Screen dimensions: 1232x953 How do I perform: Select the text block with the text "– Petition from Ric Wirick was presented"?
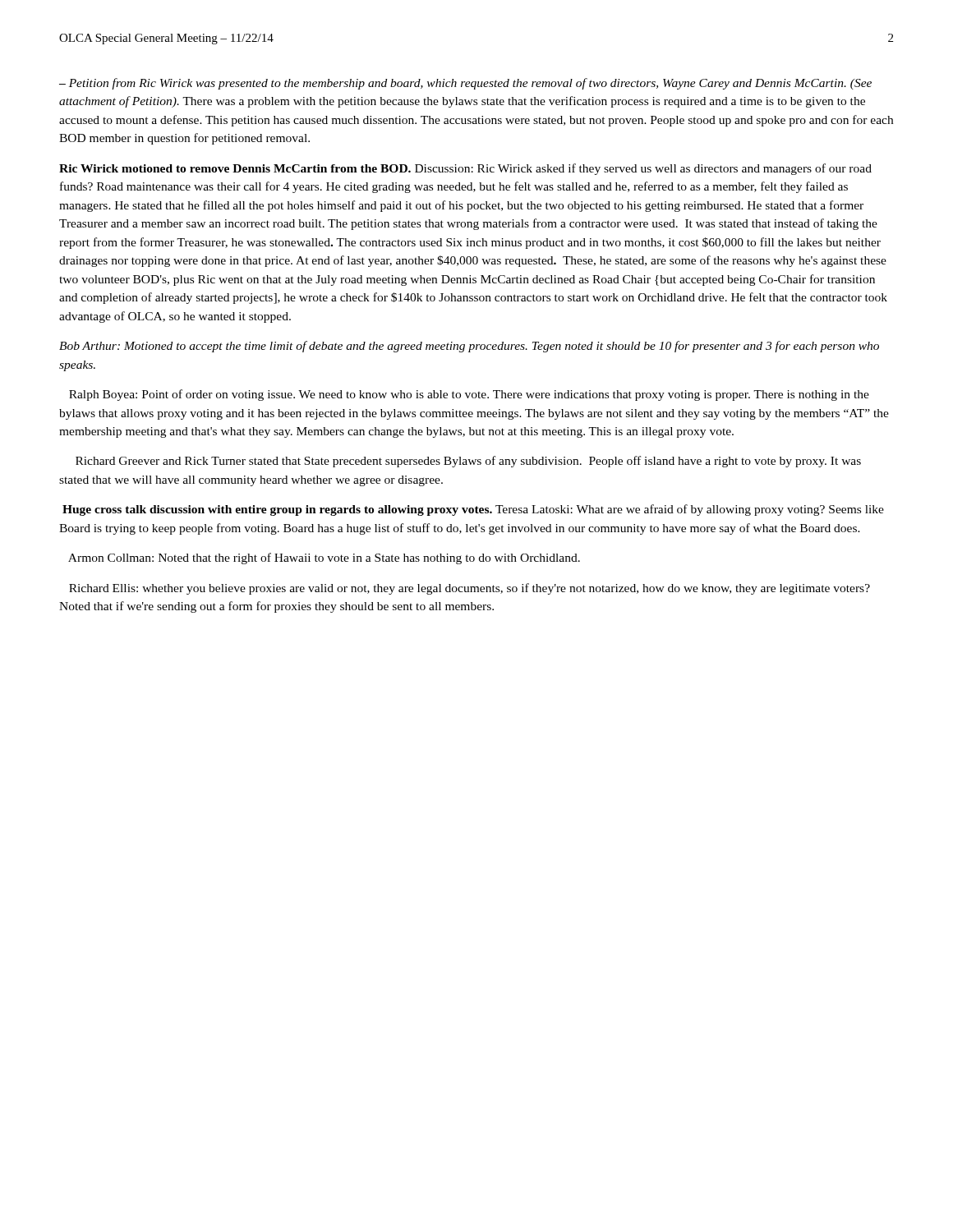(x=476, y=111)
